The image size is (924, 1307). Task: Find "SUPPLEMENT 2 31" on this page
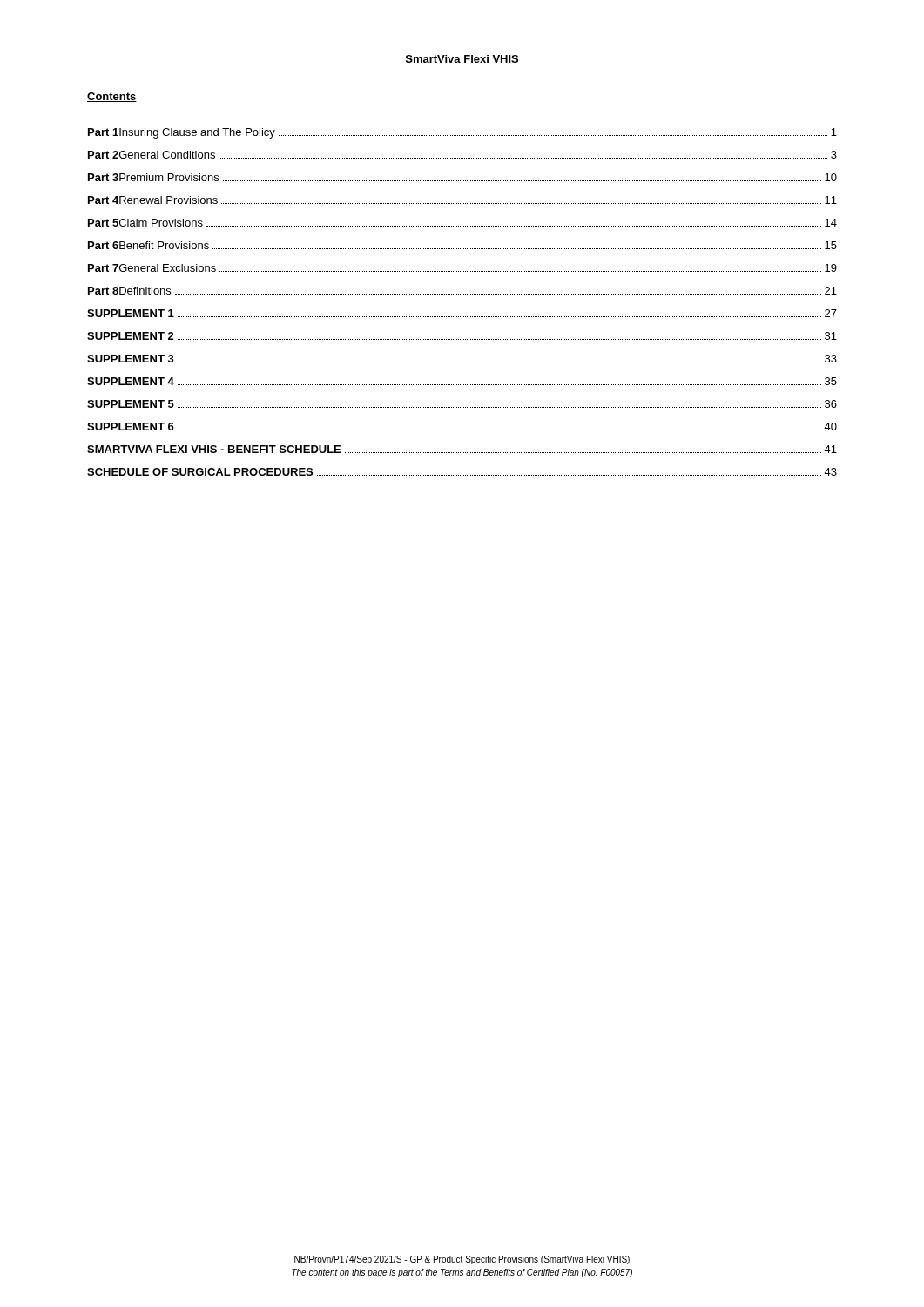[x=462, y=335]
